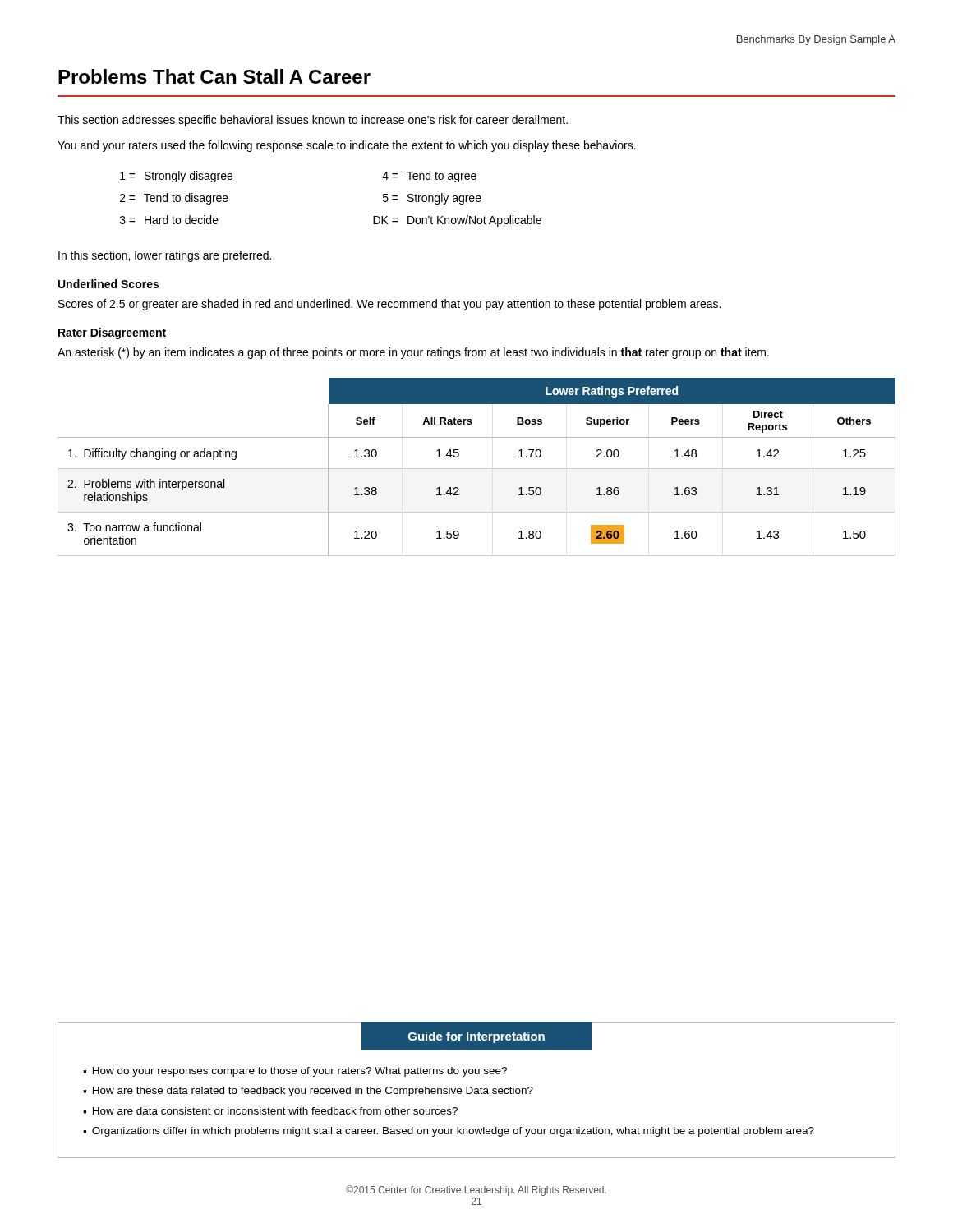Locate the text block with the text "You and your raters used the following"

[347, 145]
